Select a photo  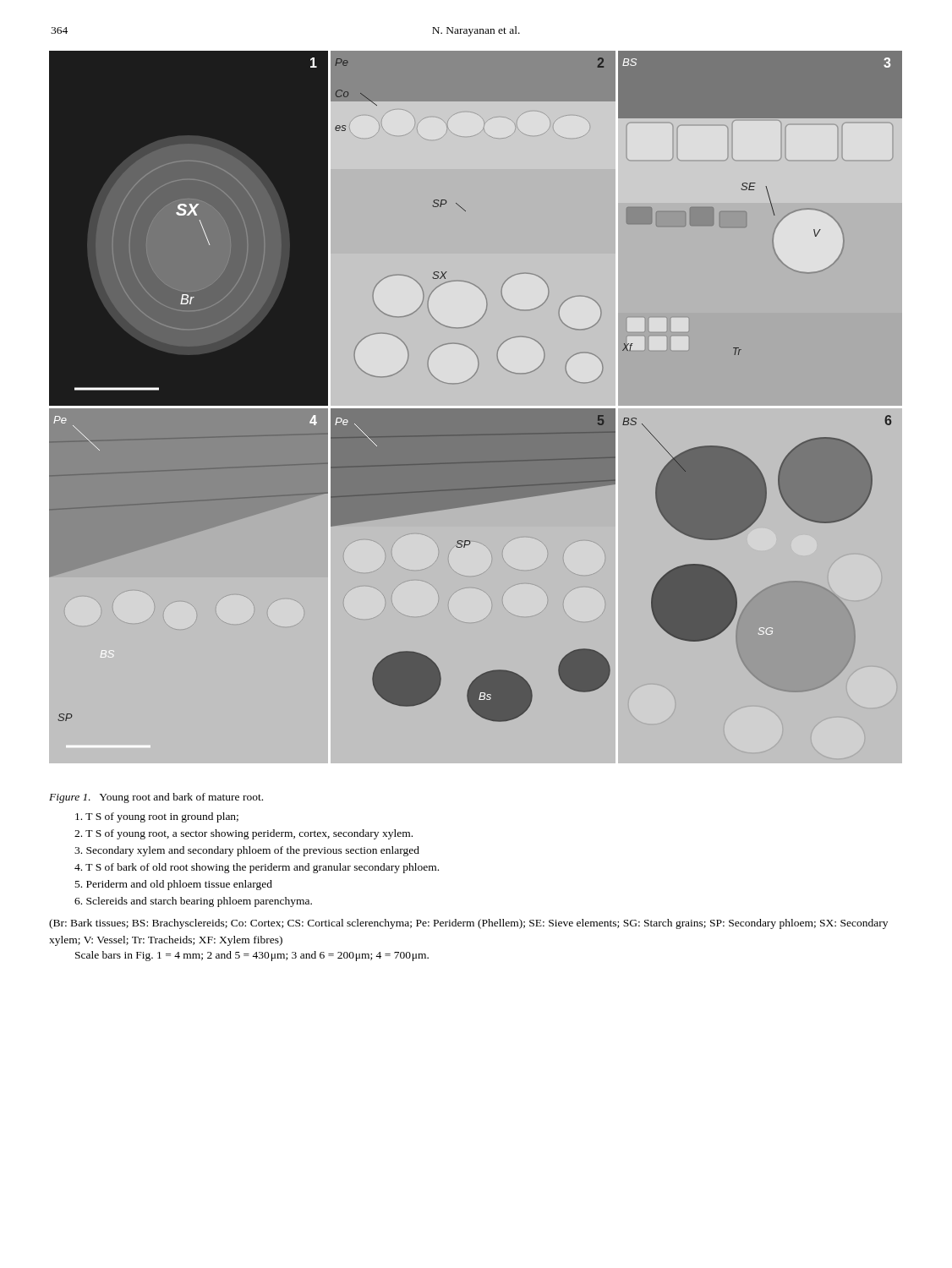[x=476, y=407]
